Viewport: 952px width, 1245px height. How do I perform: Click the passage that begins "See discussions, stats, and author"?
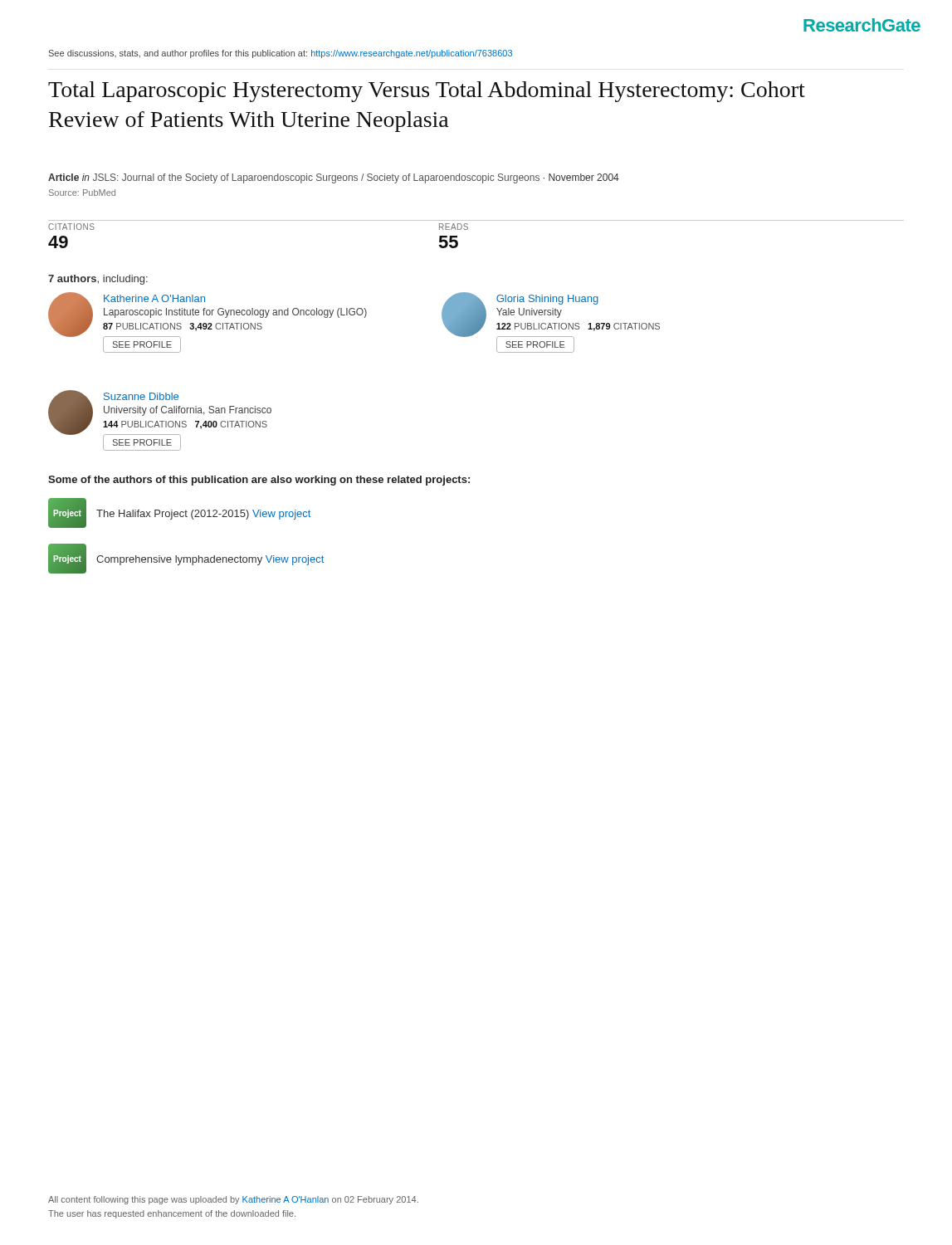tap(280, 53)
